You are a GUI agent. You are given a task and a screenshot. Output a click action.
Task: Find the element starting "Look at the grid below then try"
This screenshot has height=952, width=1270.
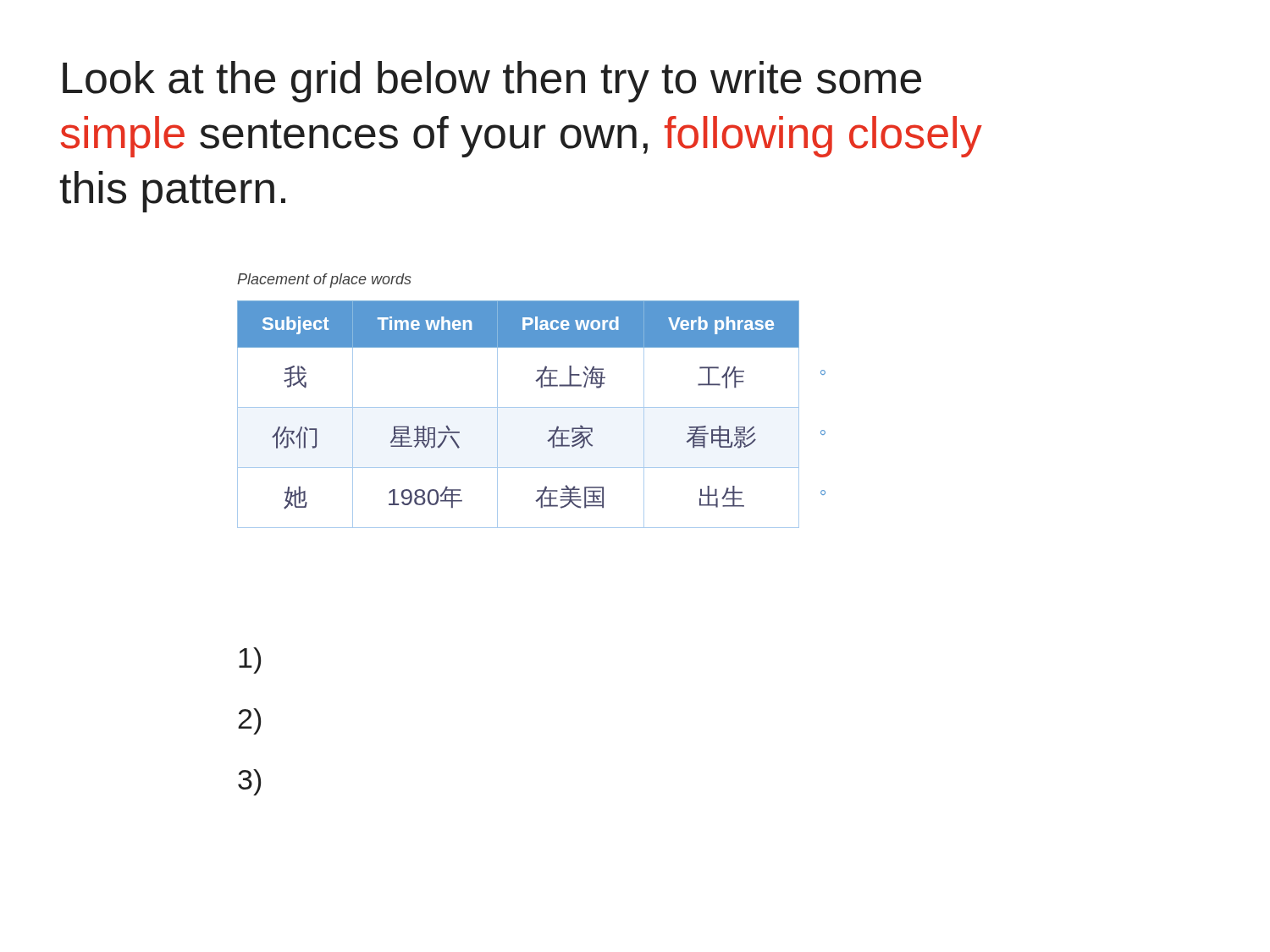point(521,133)
